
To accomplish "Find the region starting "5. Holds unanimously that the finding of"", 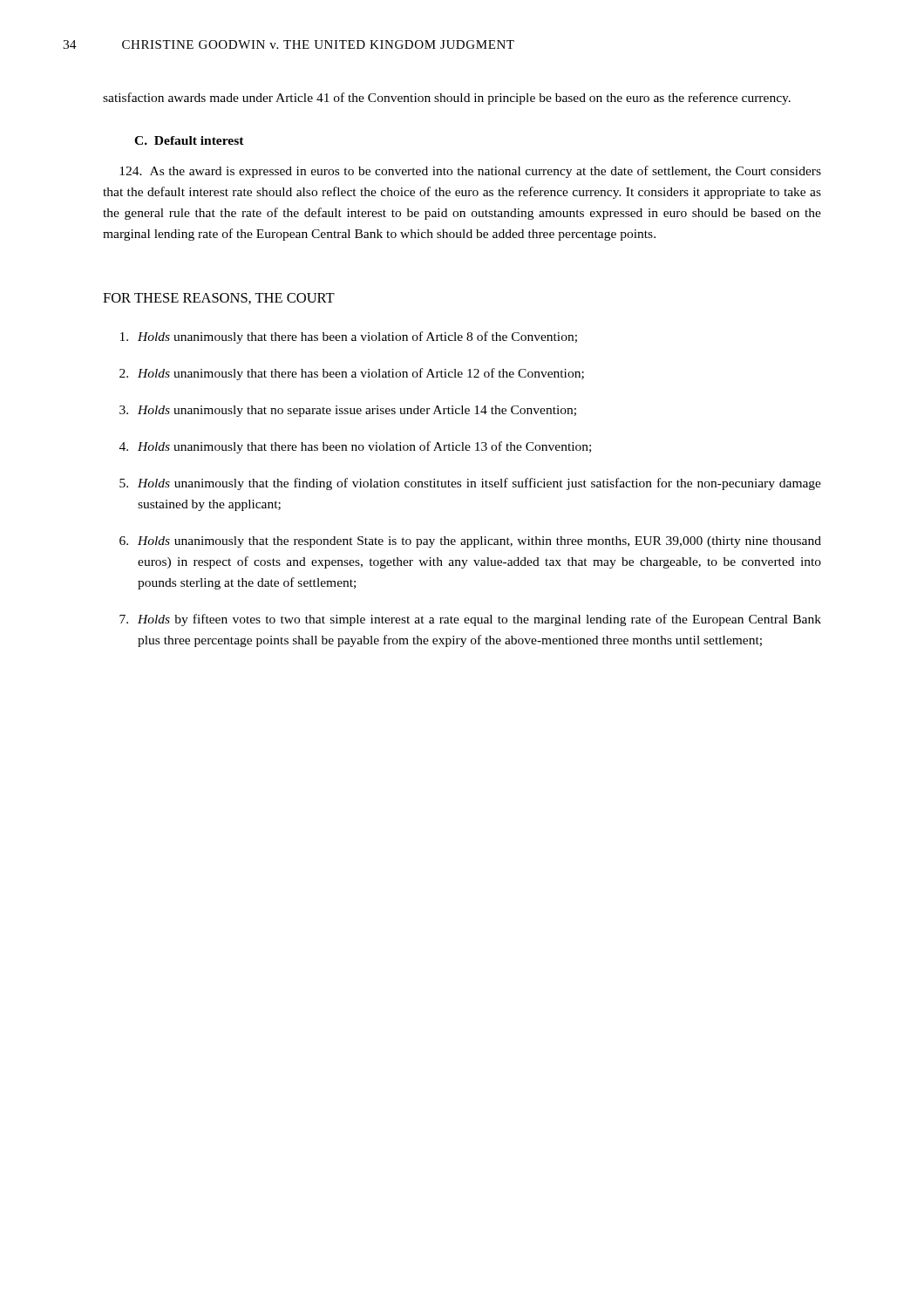I will coord(462,494).
